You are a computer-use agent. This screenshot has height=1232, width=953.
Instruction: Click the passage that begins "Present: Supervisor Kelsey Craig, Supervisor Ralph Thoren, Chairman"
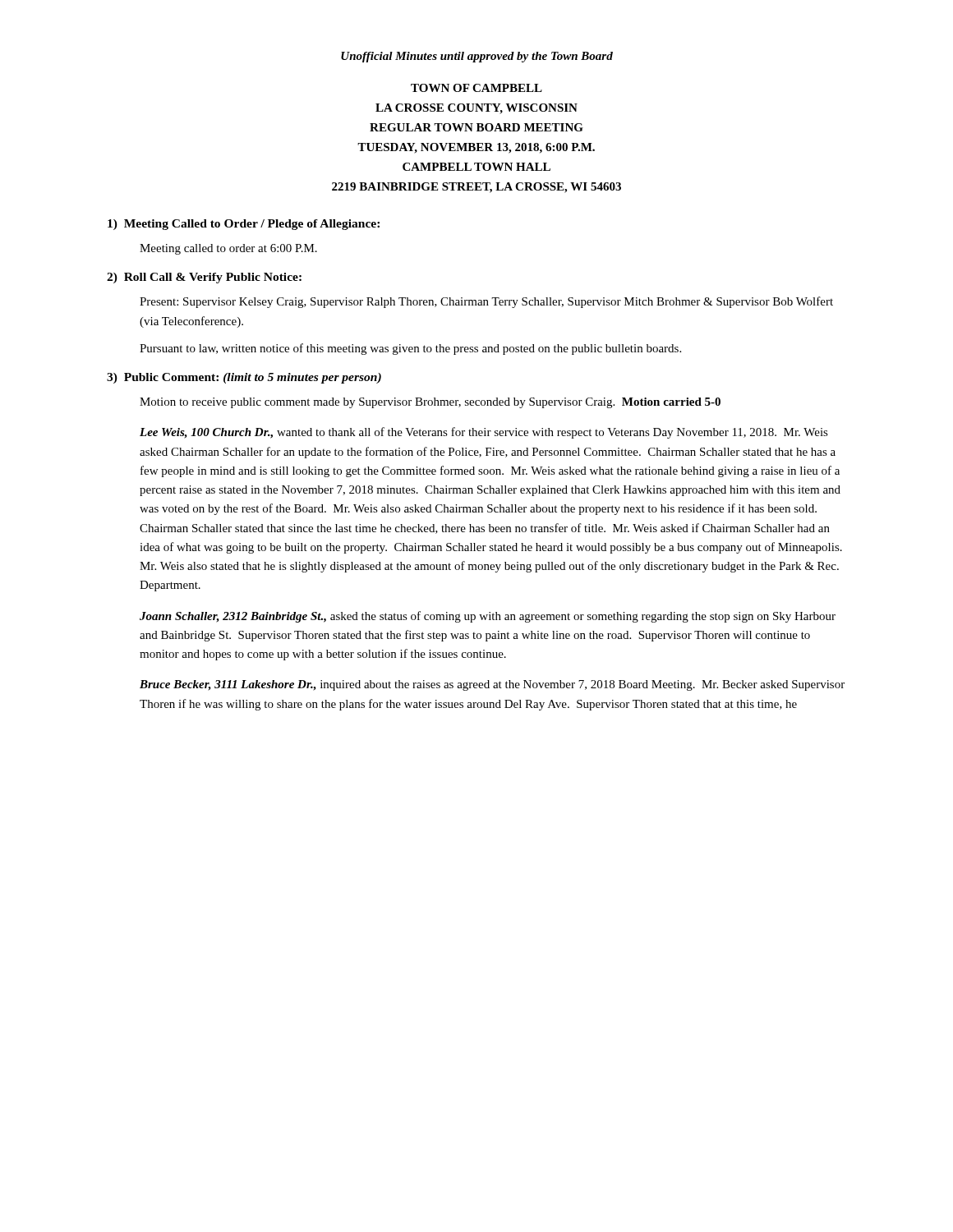[486, 311]
